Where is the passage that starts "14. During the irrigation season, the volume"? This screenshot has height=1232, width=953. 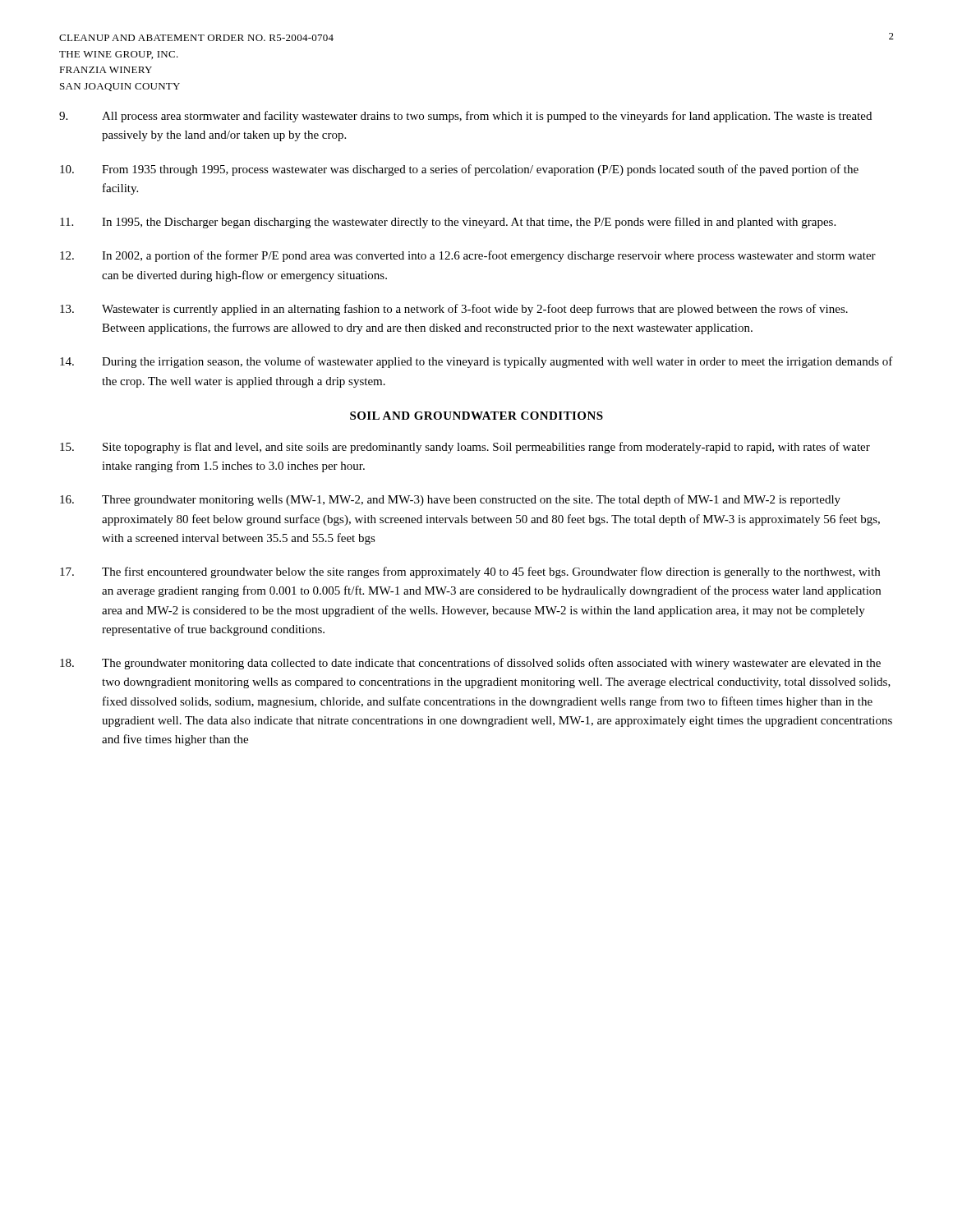coord(476,372)
